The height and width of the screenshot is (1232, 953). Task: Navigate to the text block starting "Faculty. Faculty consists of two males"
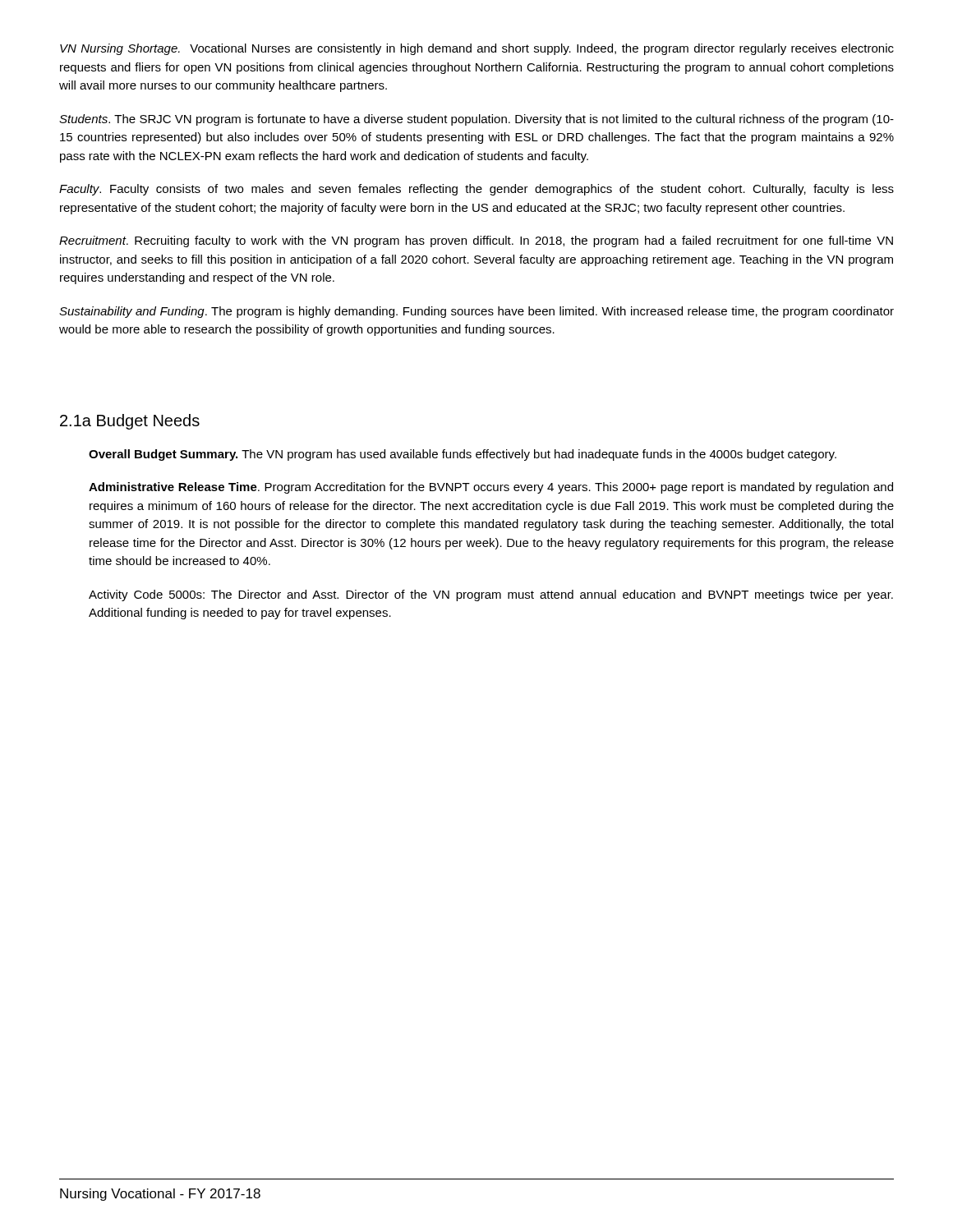(476, 198)
